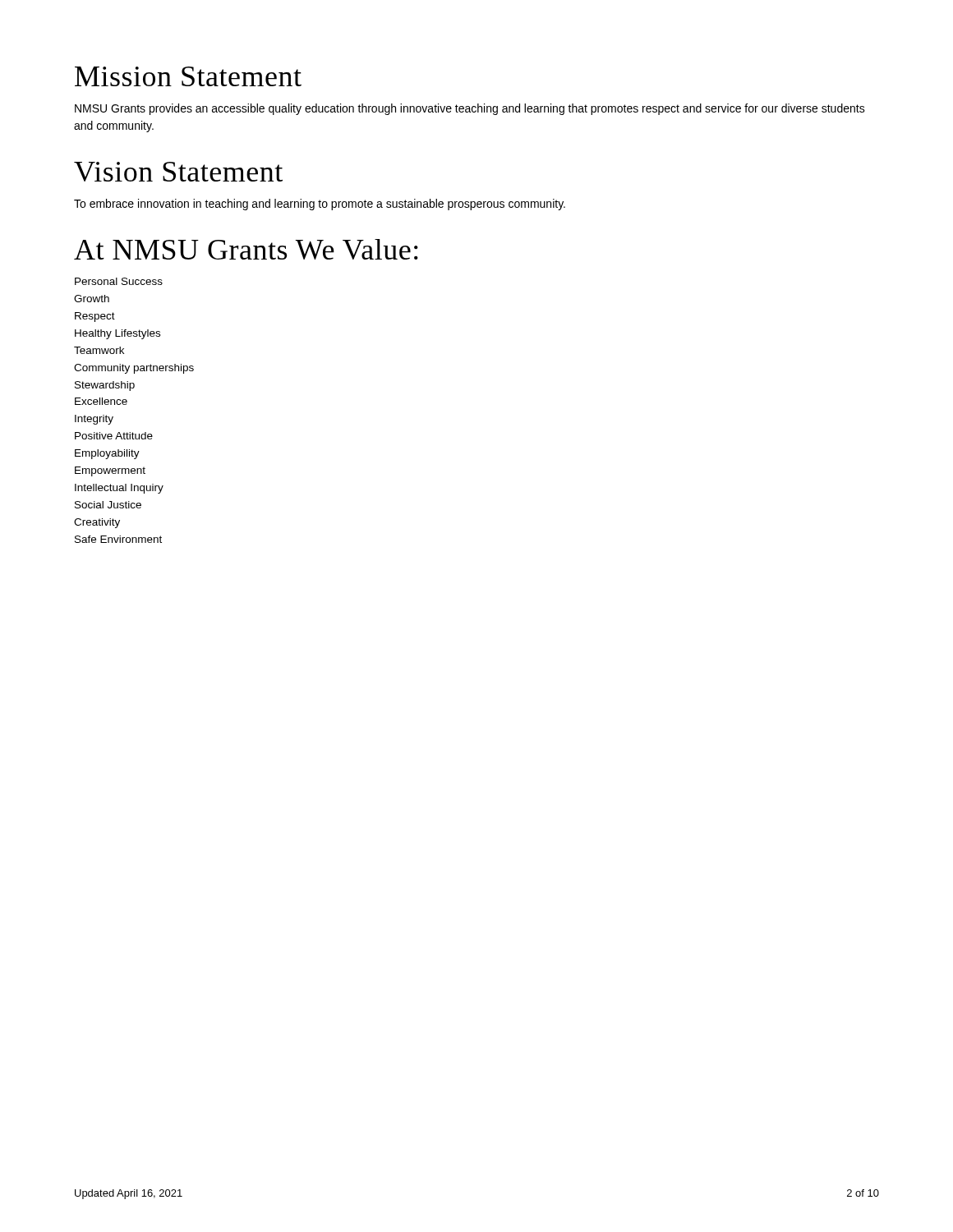Viewport: 953px width, 1232px height.
Task: Click on the text starting "To embrace innovation in teaching and learning"
Action: click(476, 204)
